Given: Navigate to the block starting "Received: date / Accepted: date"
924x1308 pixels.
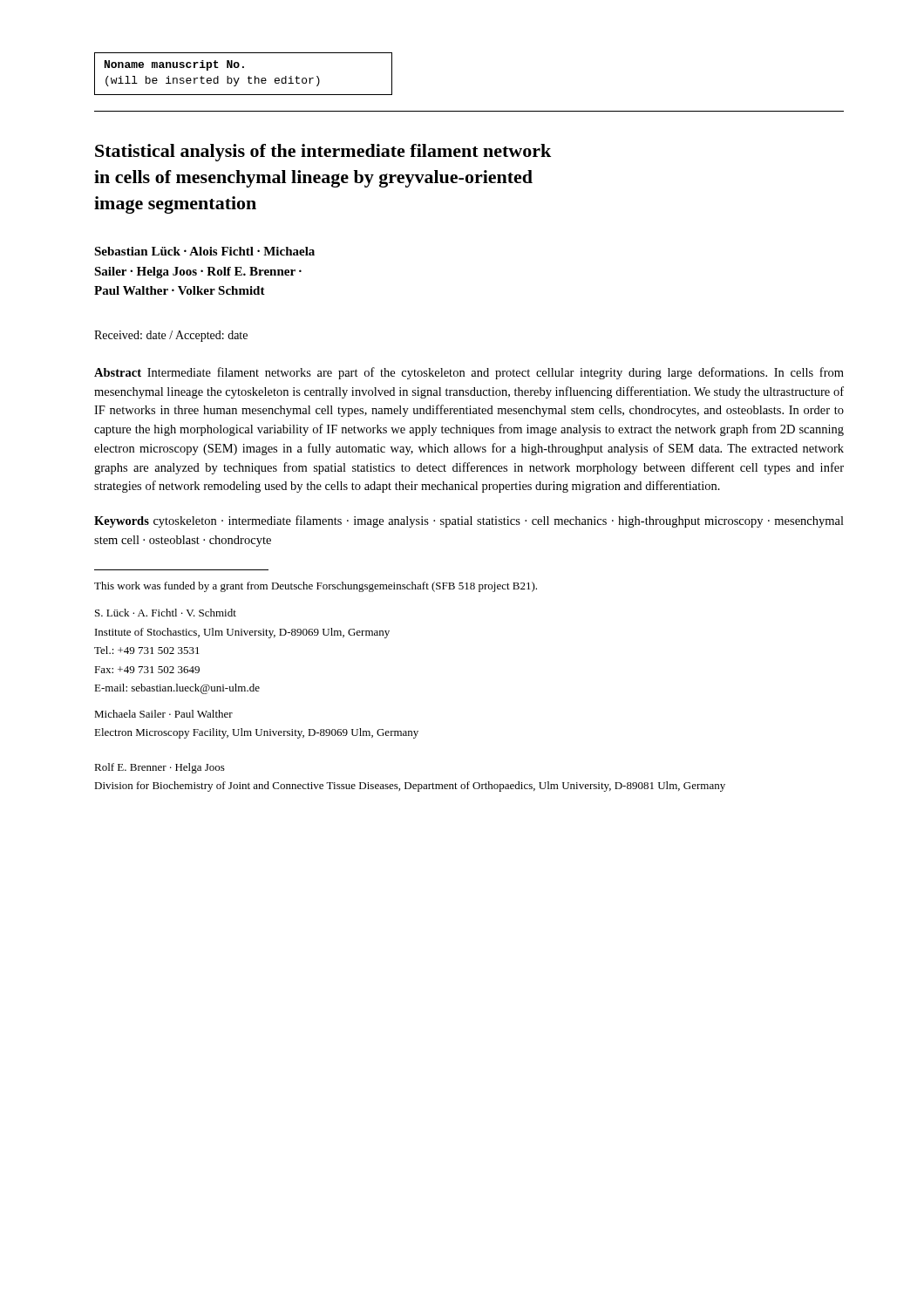Looking at the screenshot, I should 171,335.
